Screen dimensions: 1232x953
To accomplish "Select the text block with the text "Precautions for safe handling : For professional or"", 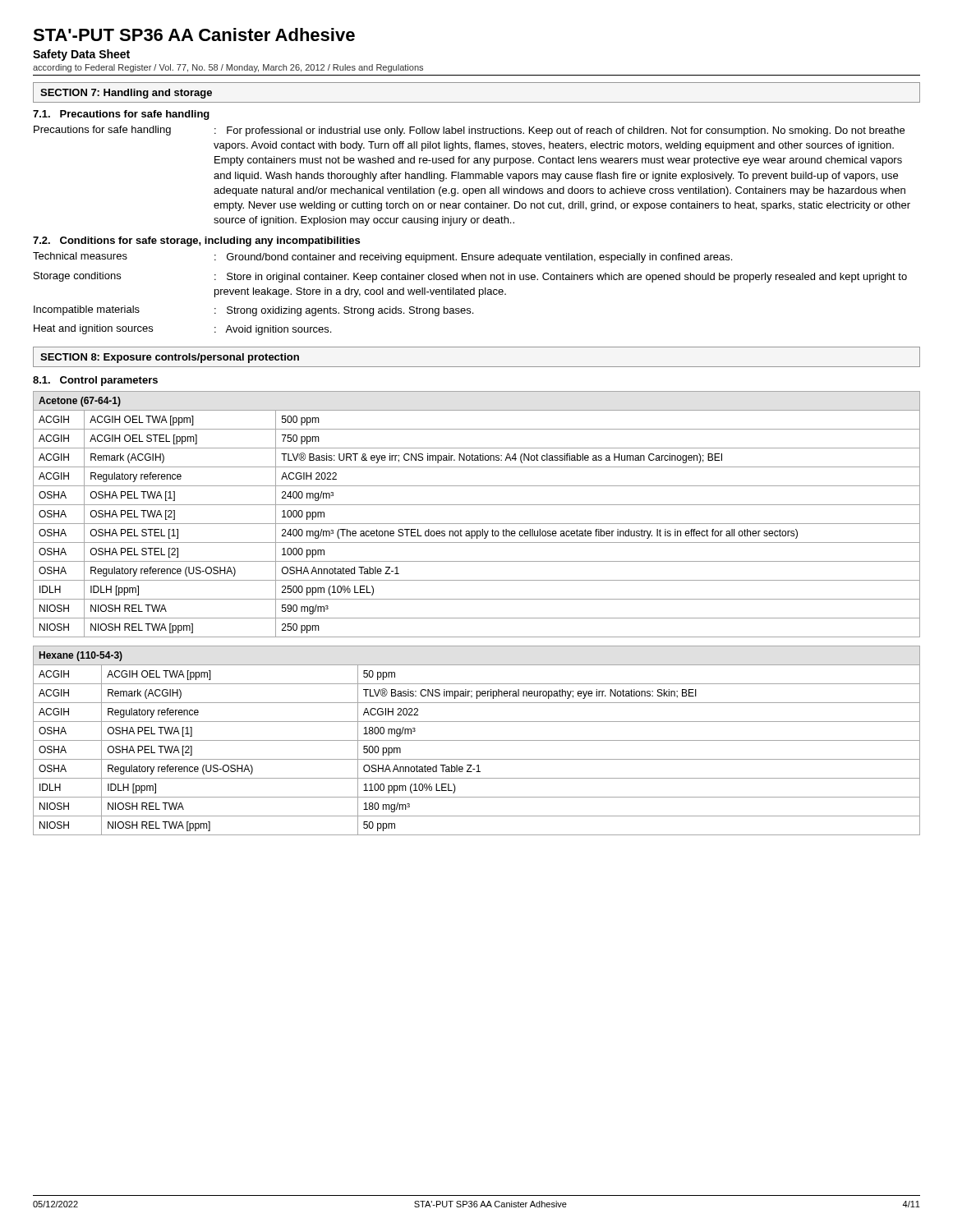I will click(x=476, y=175).
